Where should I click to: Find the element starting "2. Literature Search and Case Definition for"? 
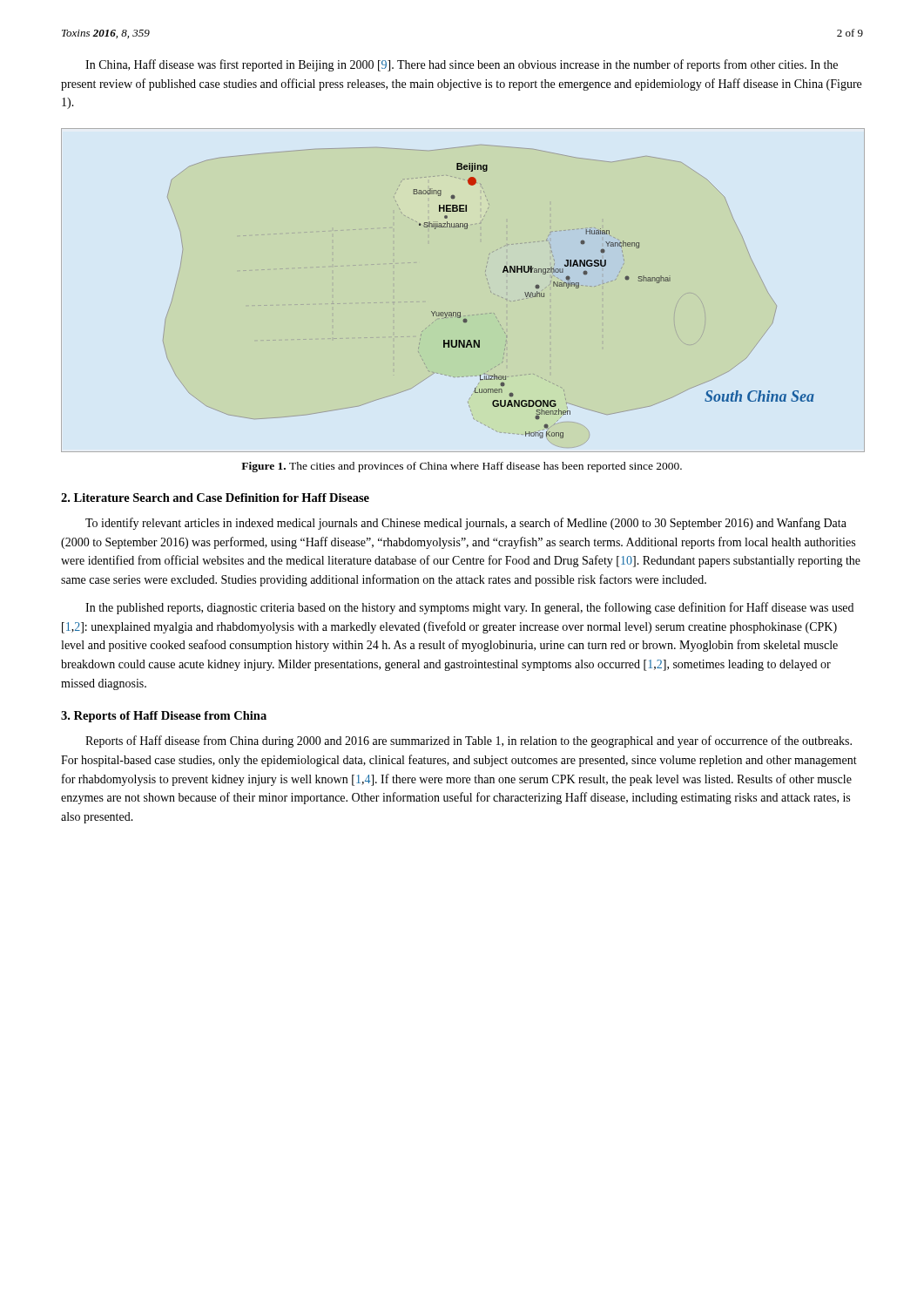pyautogui.click(x=215, y=498)
